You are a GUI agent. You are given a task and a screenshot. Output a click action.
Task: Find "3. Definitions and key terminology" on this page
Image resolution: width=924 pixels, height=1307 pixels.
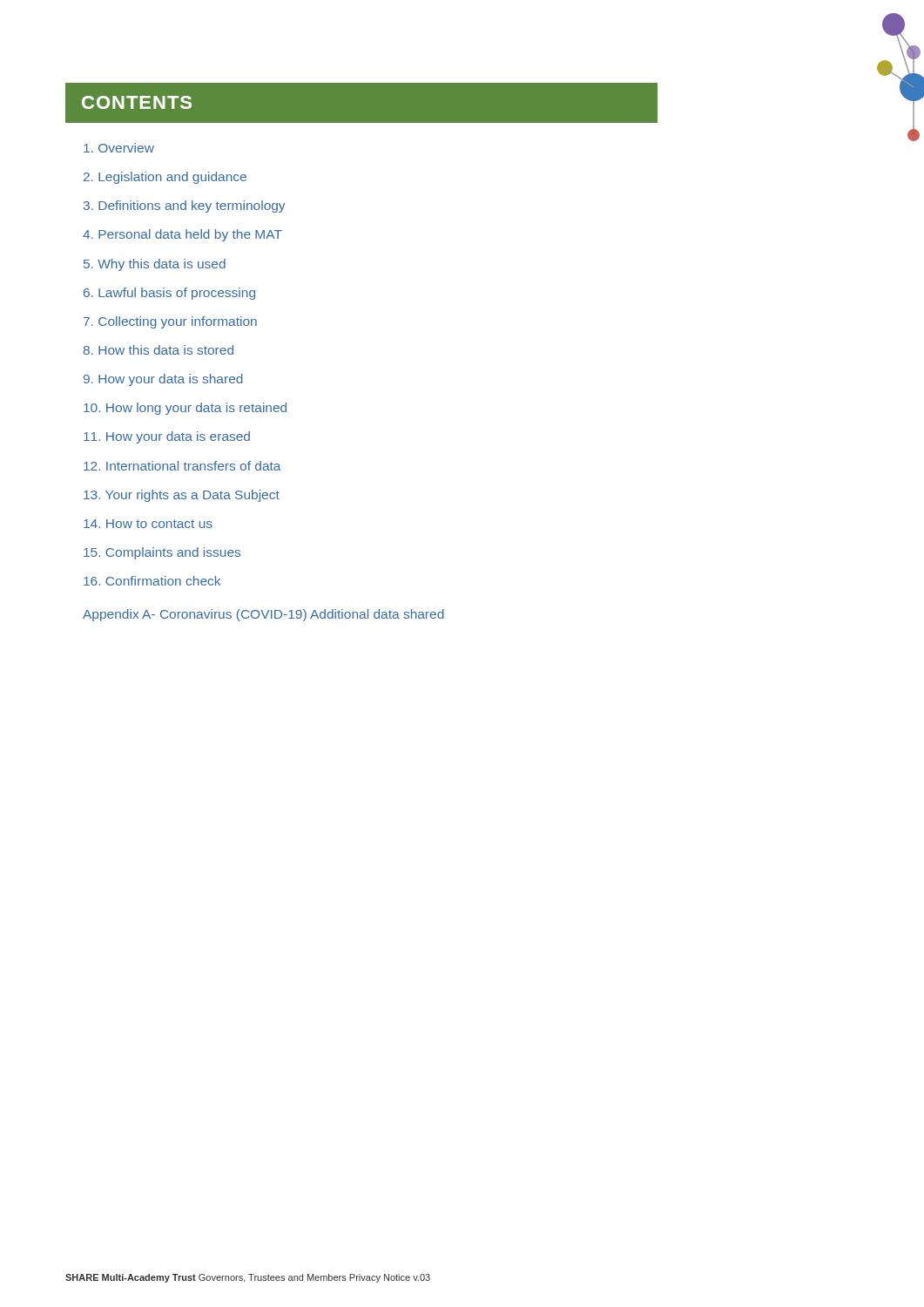[x=184, y=205]
